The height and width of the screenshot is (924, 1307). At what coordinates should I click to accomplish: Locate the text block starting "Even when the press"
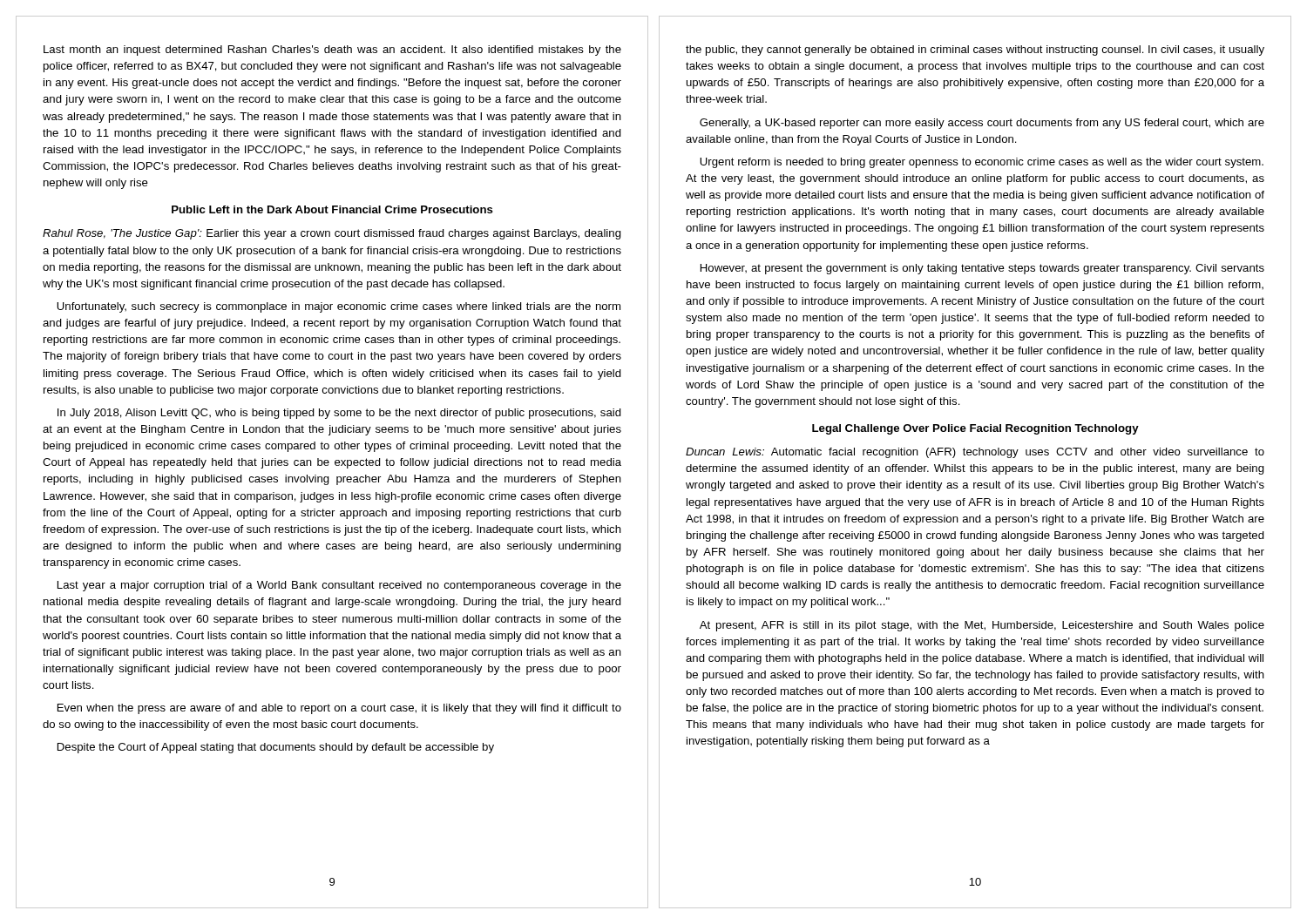332,728
